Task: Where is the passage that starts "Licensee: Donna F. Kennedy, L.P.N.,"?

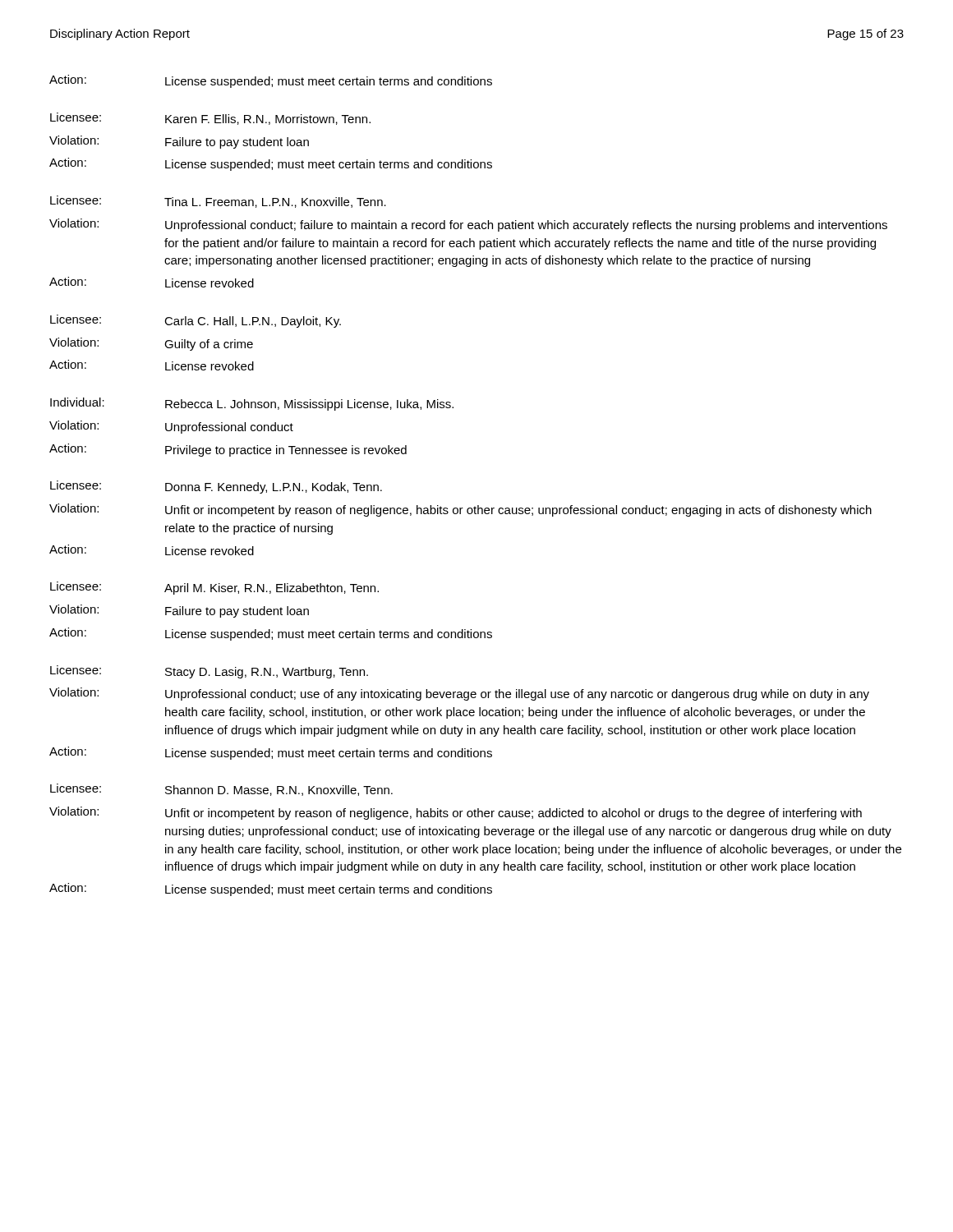Action: [476, 519]
